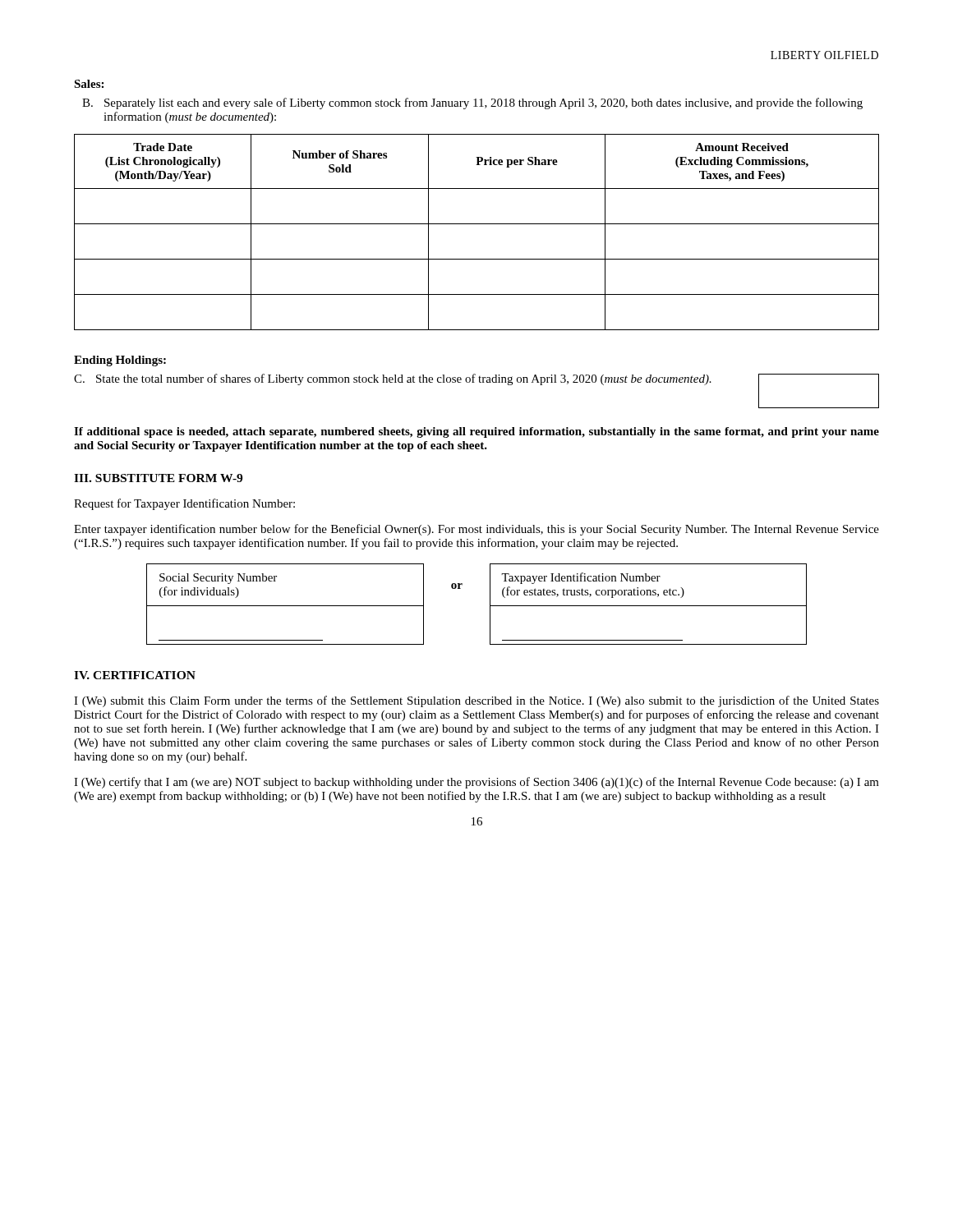The height and width of the screenshot is (1232, 953).
Task: Find the passage starting "I (We) submit this Claim Form"
Action: [x=476, y=728]
